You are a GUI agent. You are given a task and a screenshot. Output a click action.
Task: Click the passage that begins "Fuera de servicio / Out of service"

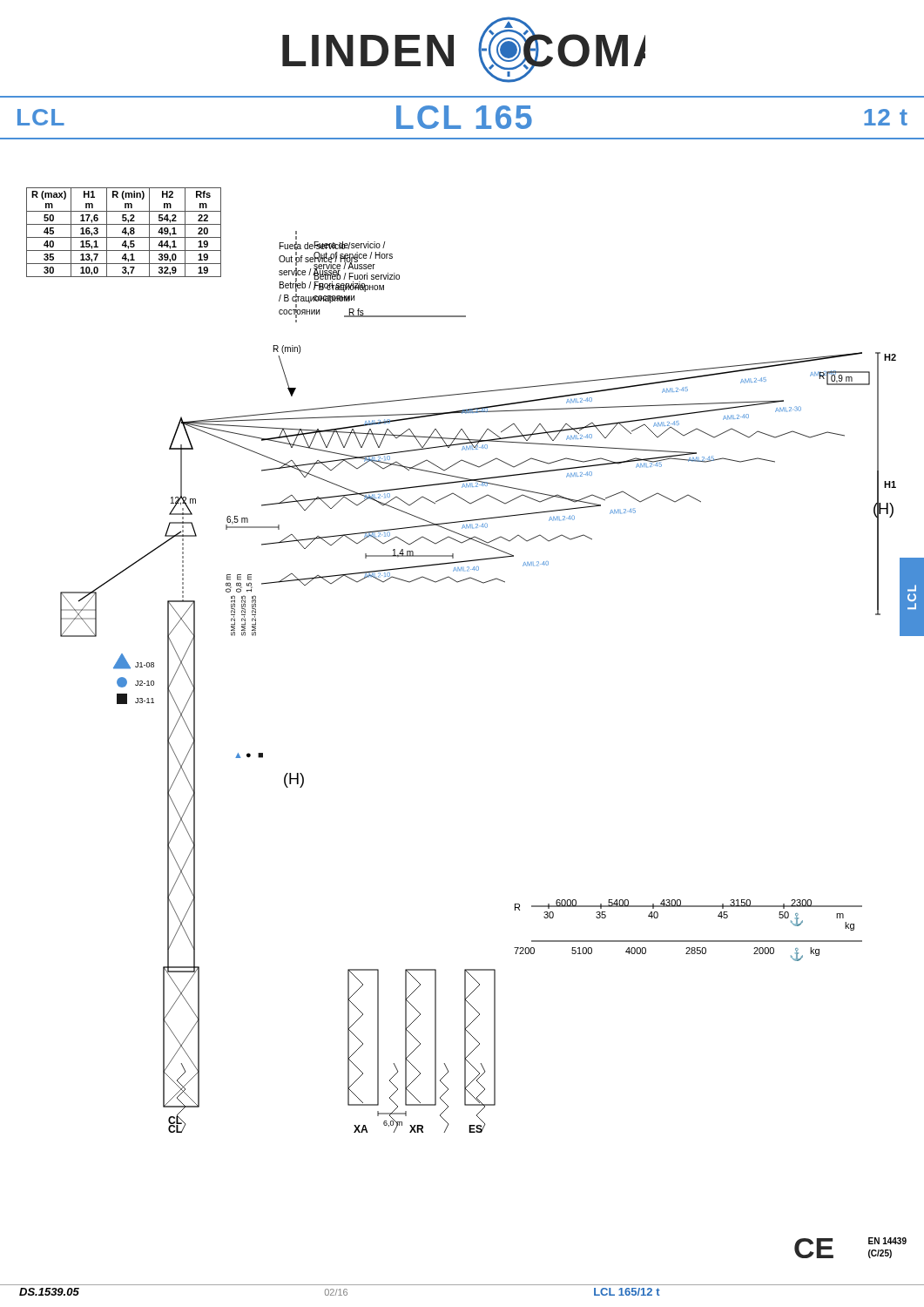click(x=322, y=279)
